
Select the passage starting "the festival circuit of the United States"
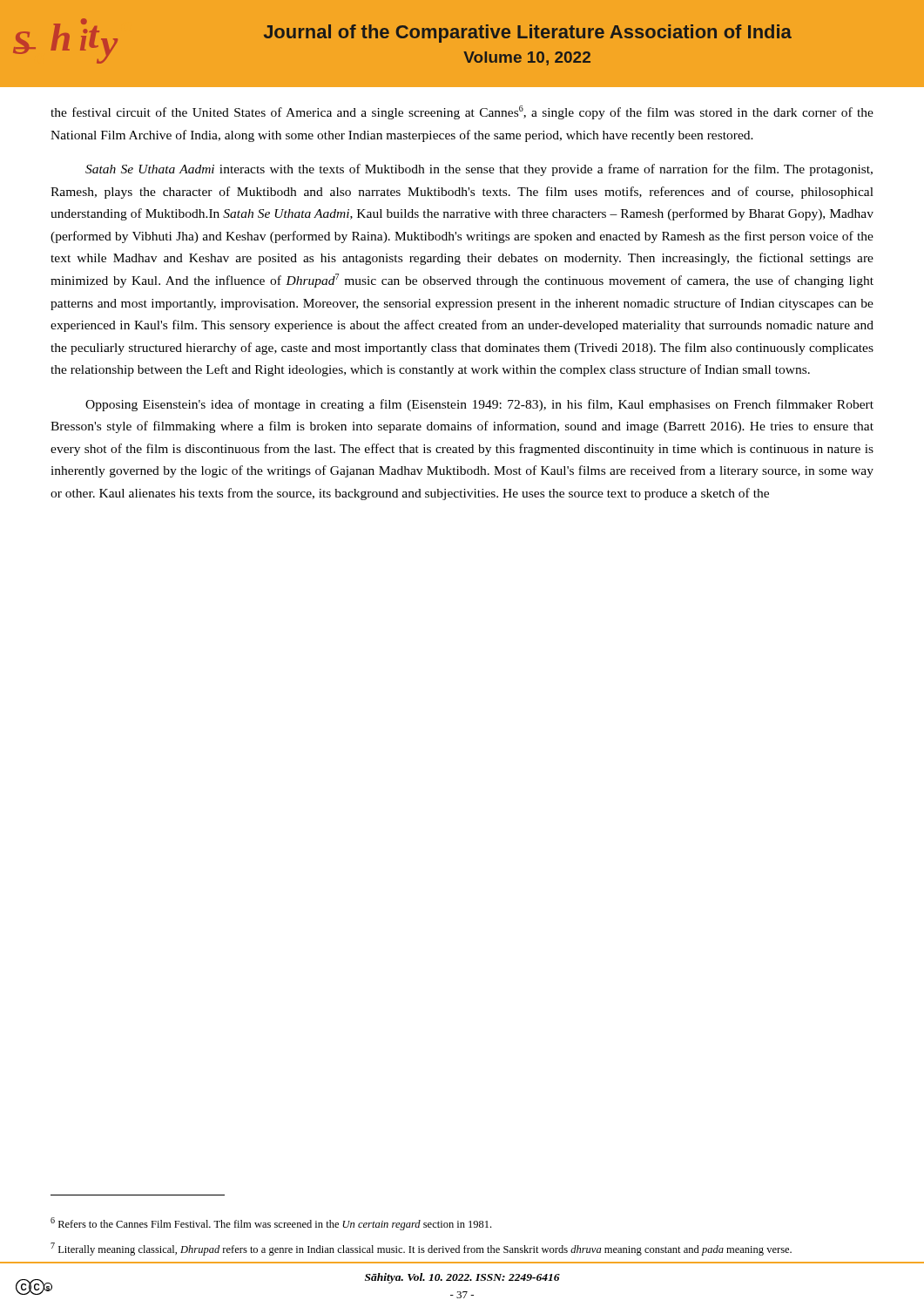click(x=462, y=123)
